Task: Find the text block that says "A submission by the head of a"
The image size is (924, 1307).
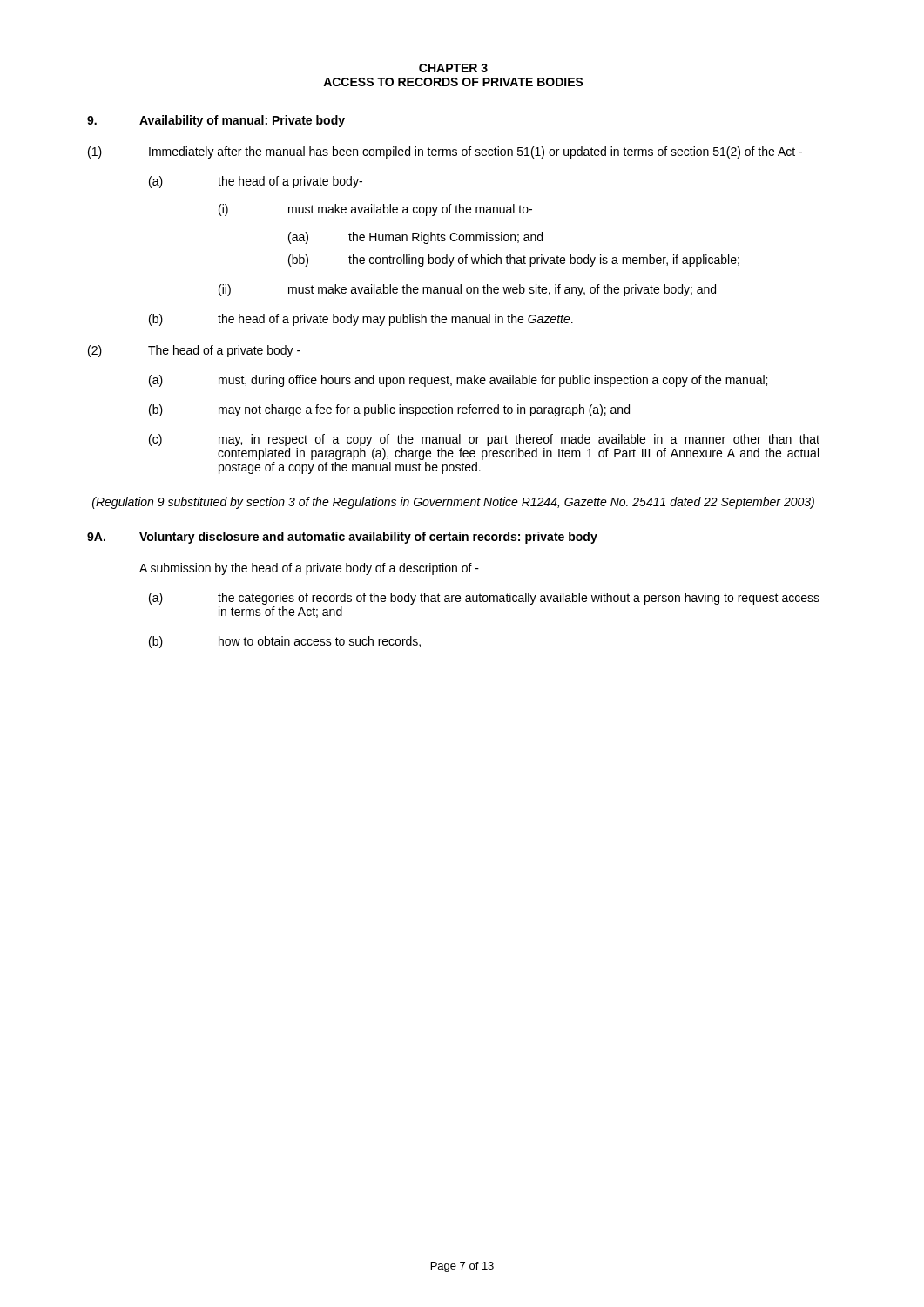Action: pos(309,568)
